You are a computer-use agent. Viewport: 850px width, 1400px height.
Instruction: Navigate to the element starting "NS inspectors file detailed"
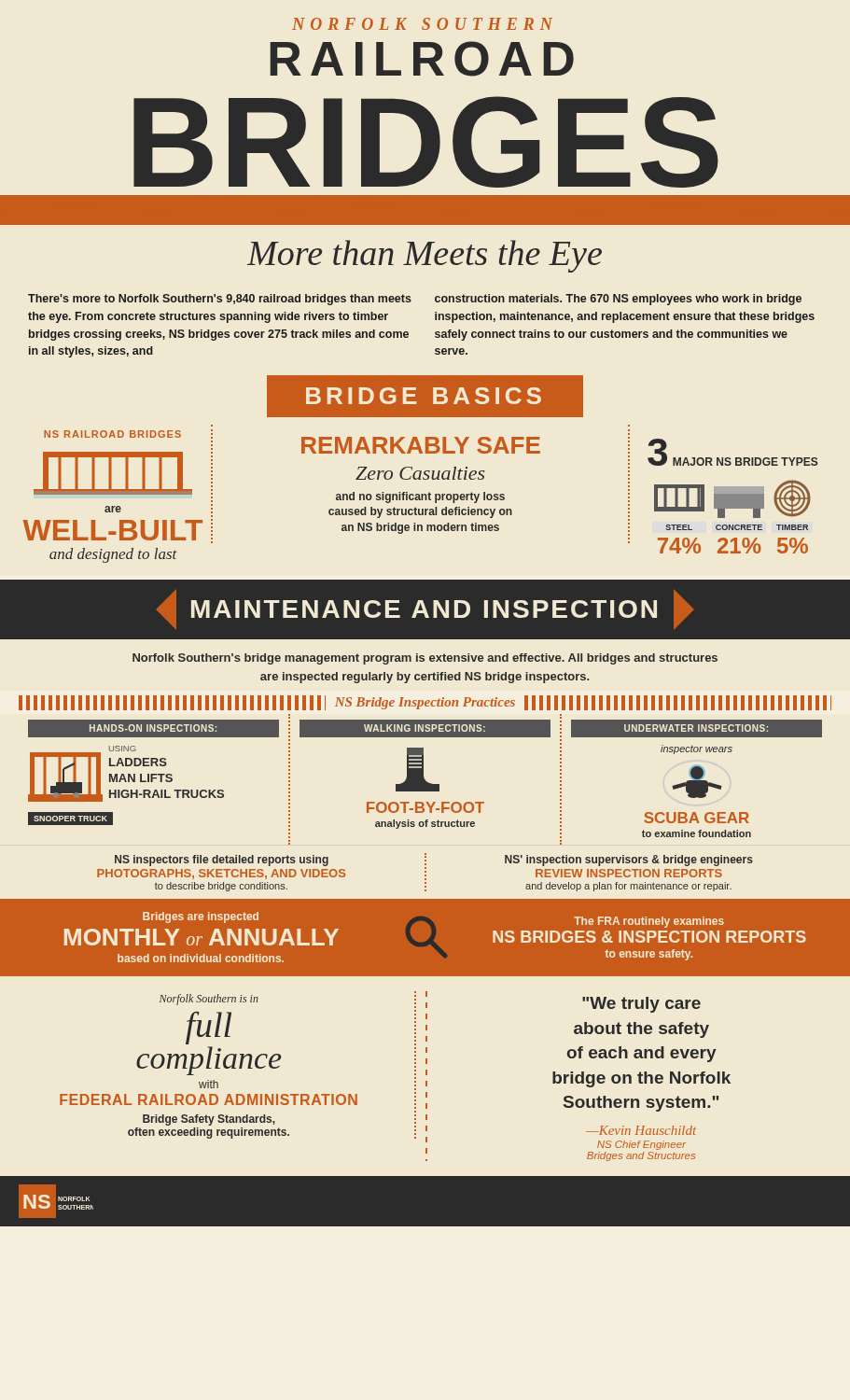point(221,872)
